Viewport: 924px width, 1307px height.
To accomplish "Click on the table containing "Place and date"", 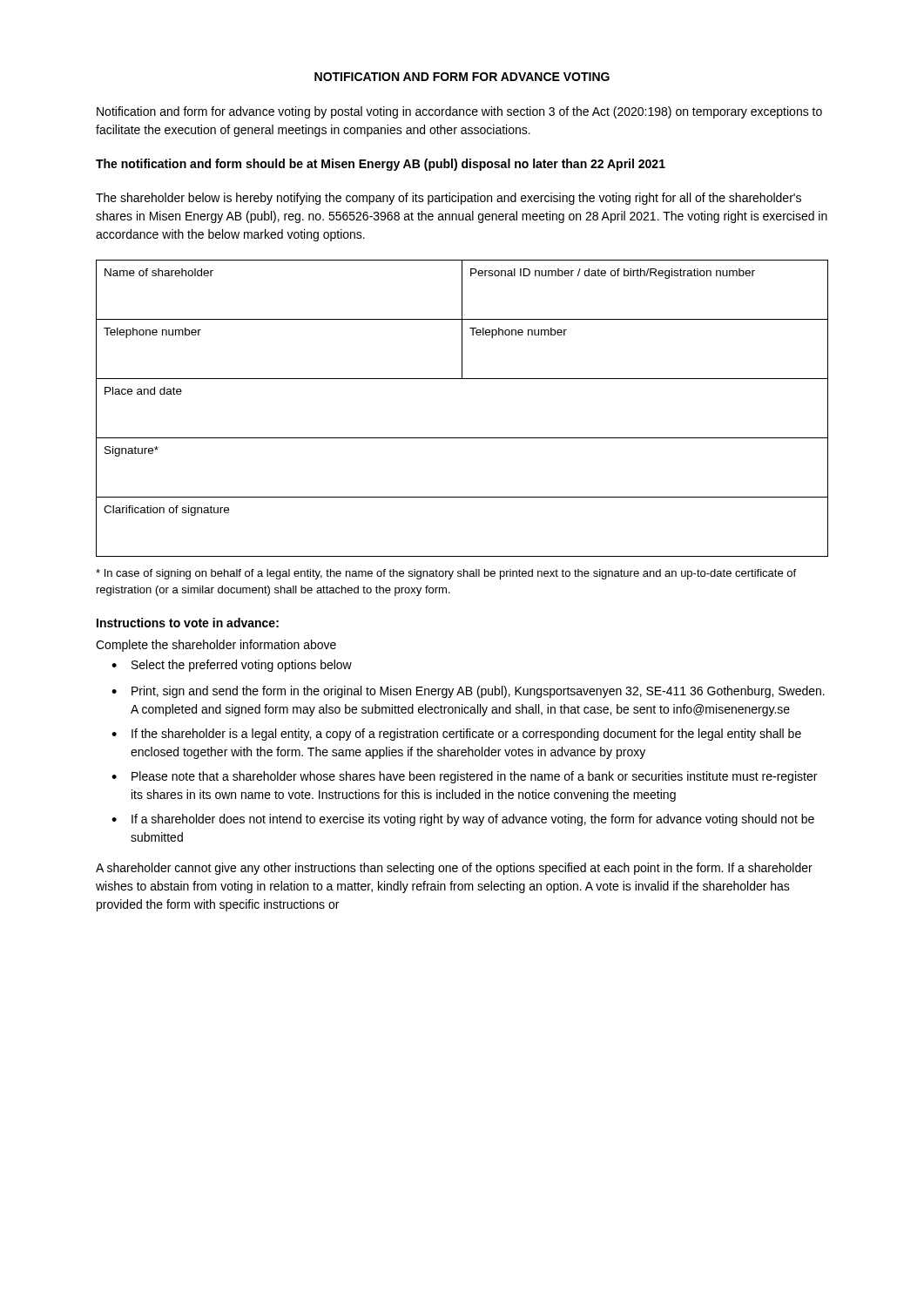I will tap(462, 408).
